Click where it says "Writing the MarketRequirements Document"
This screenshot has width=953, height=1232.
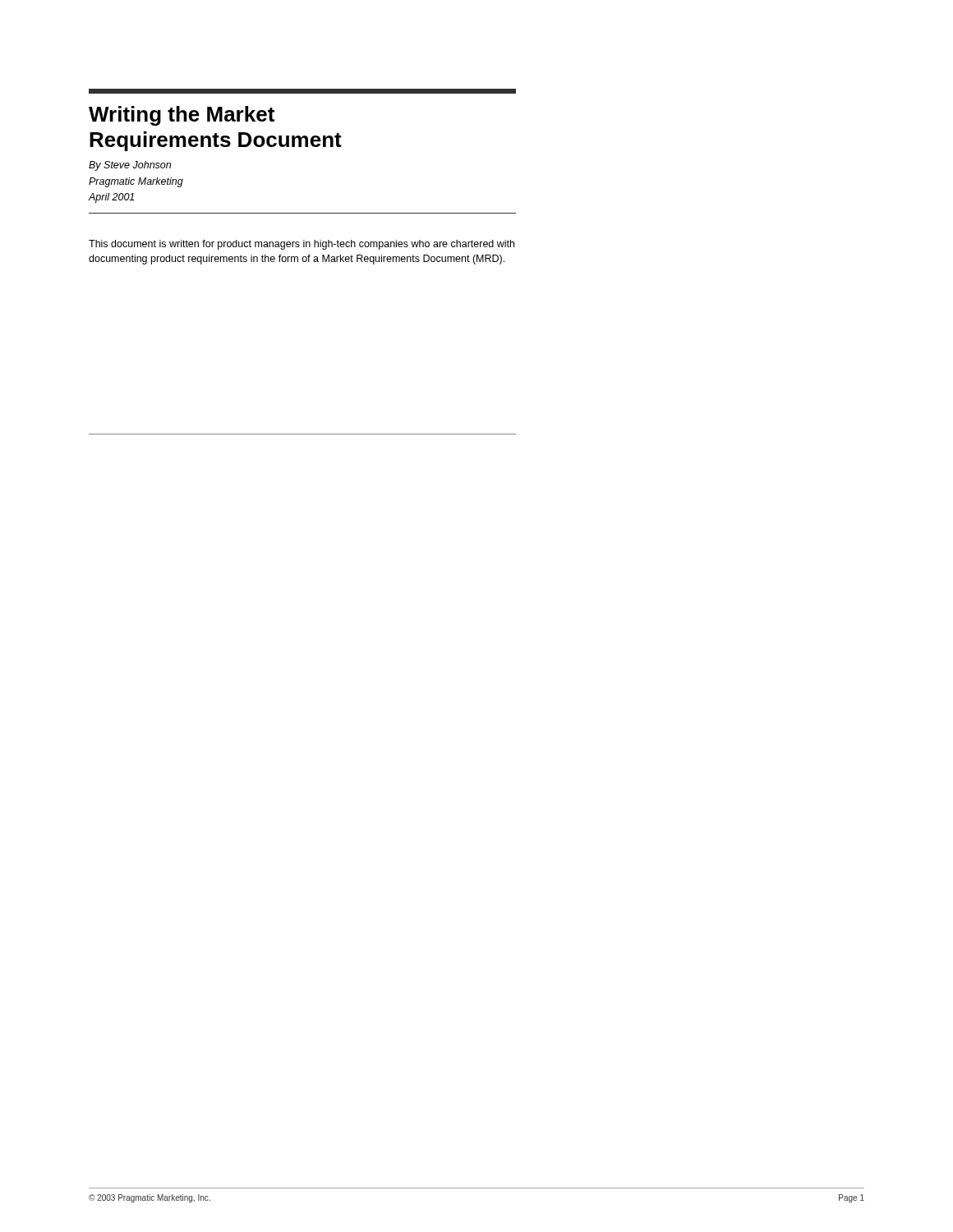click(302, 127)
